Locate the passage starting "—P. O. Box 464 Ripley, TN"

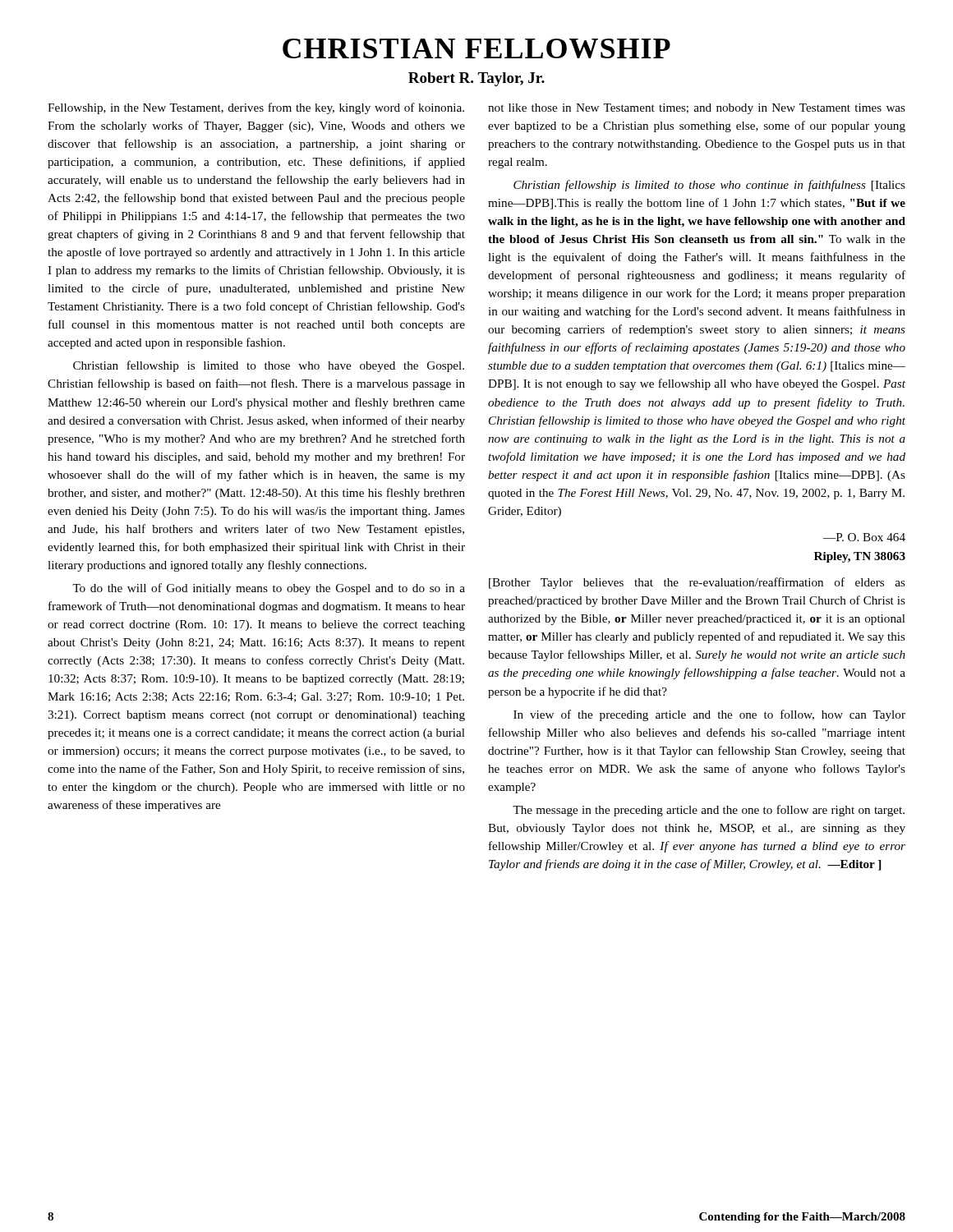860,546
